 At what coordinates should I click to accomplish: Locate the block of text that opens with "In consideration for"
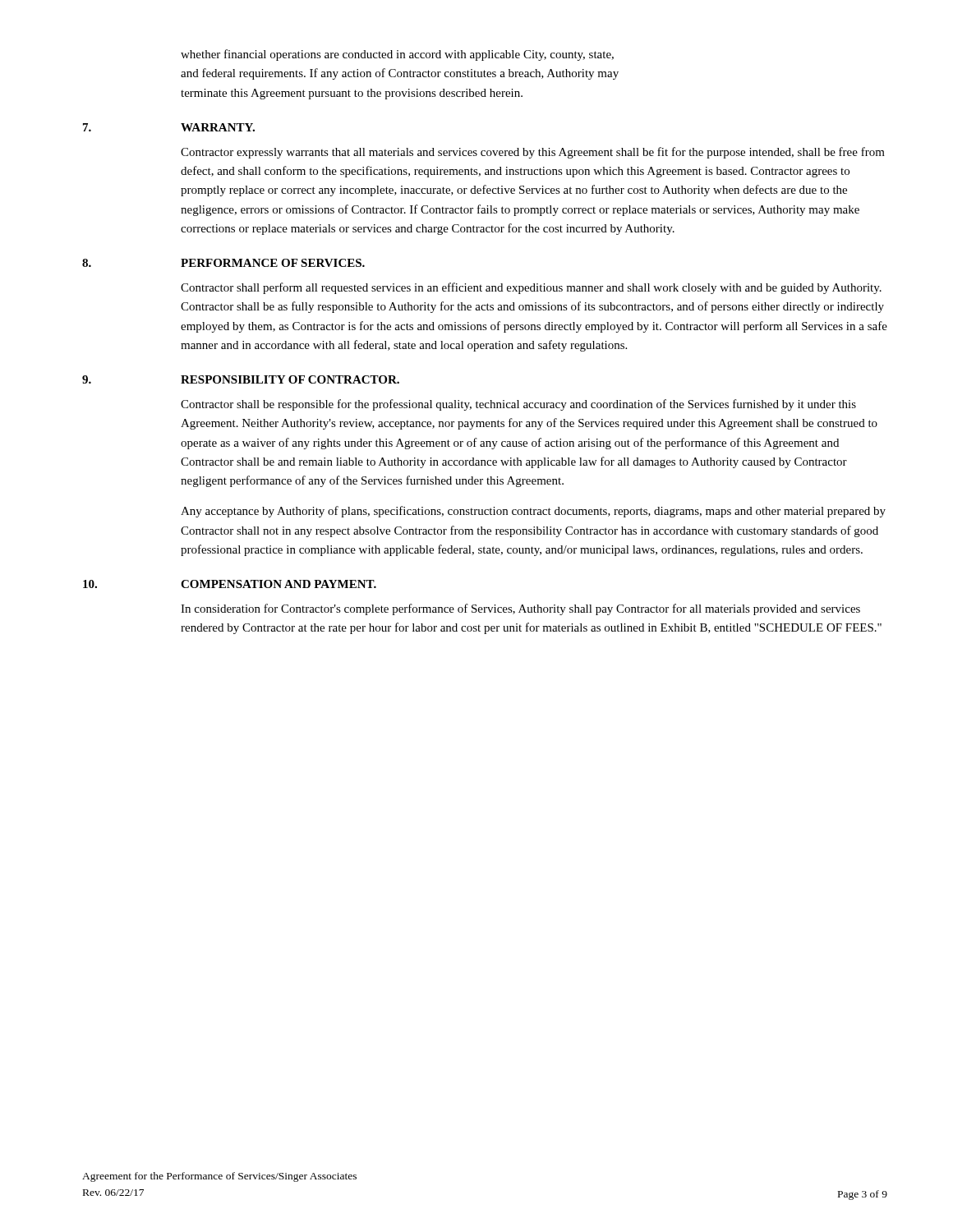(x=531, y=618)
